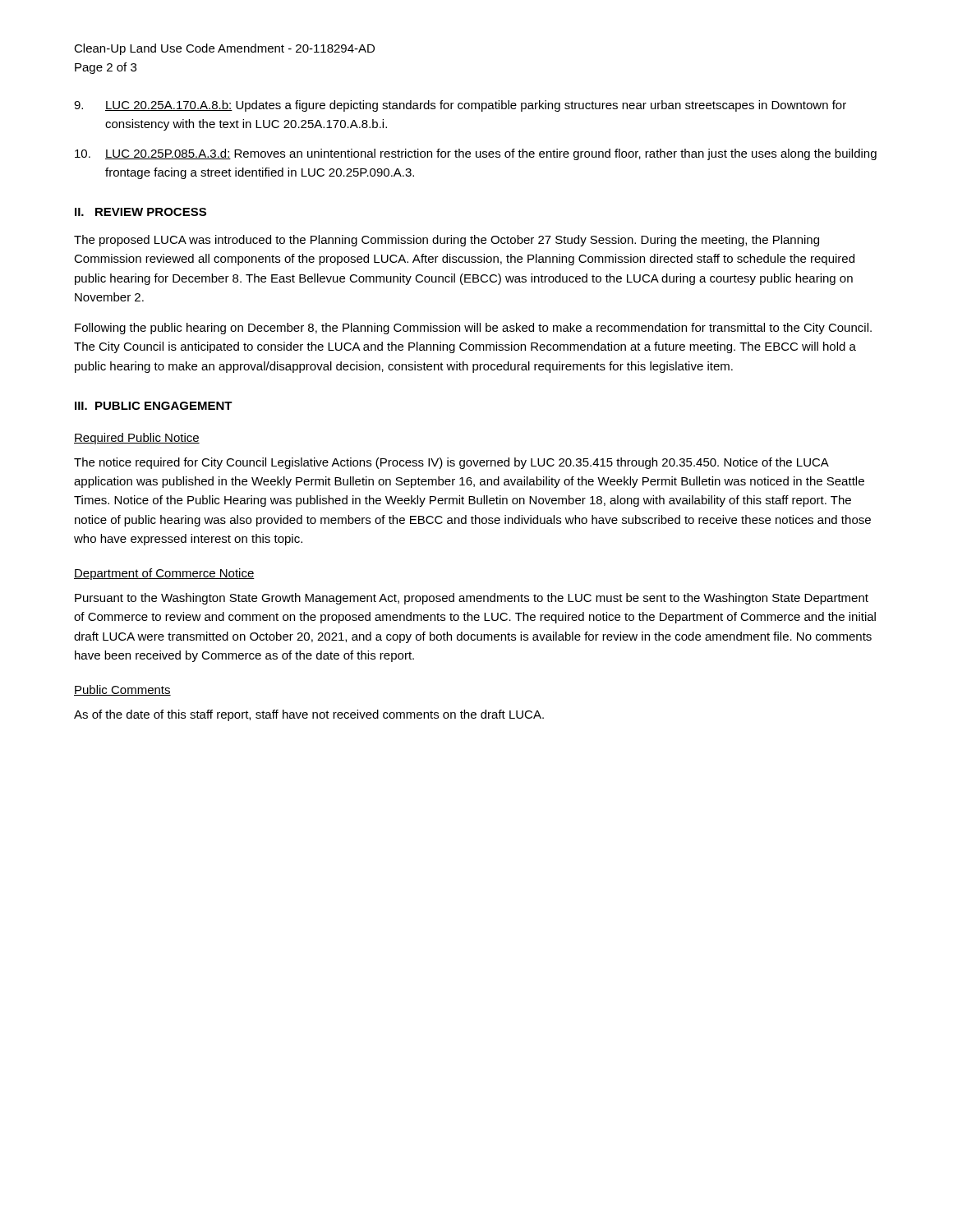Point to the element starting "As of the date of this"

point(309,714)
